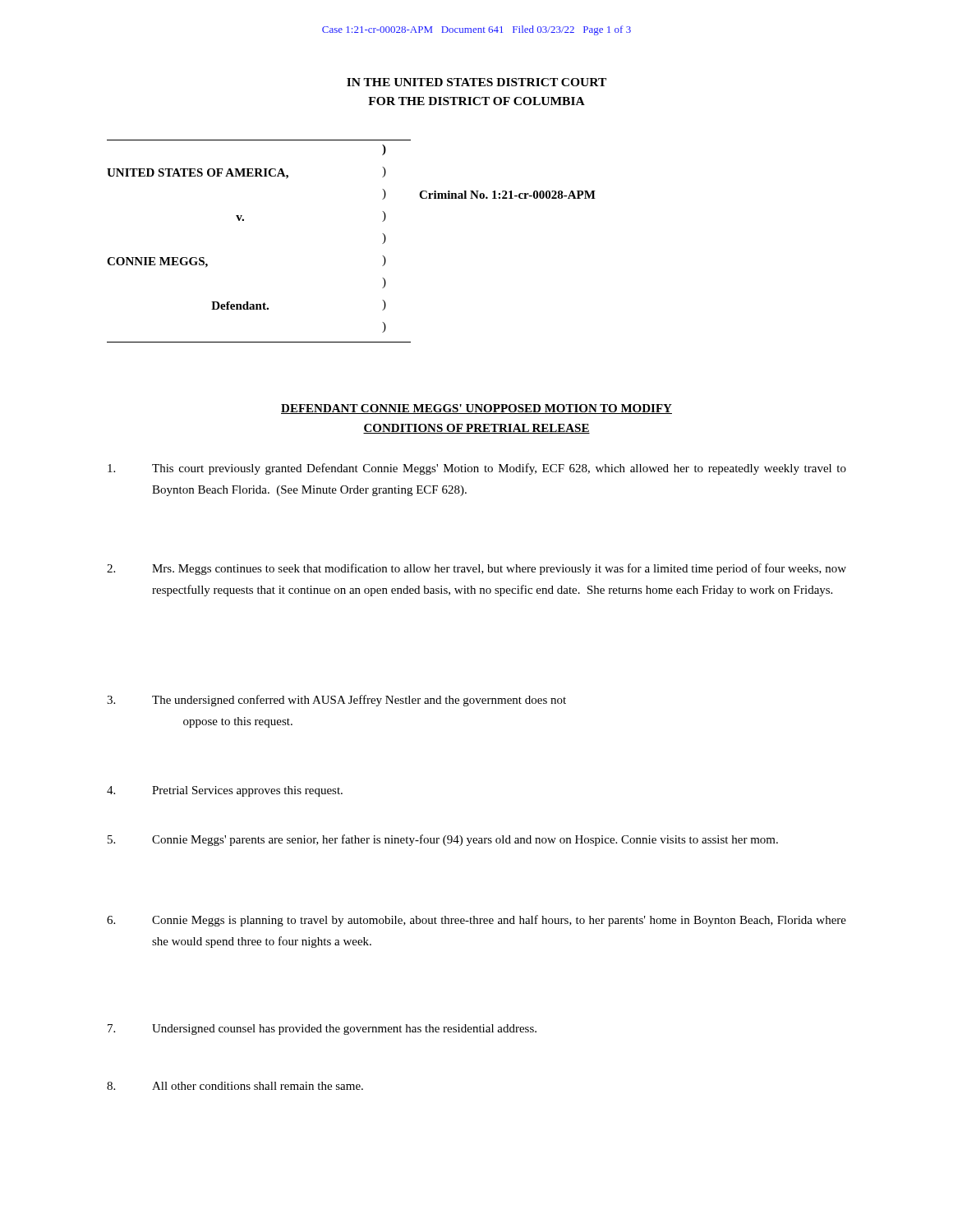Click the section header that begins "DEFENDANT CONNIE MEGGS' UNOPPOSED MOTION TO MODIFY CONDITIONS"

pos(476,418)
